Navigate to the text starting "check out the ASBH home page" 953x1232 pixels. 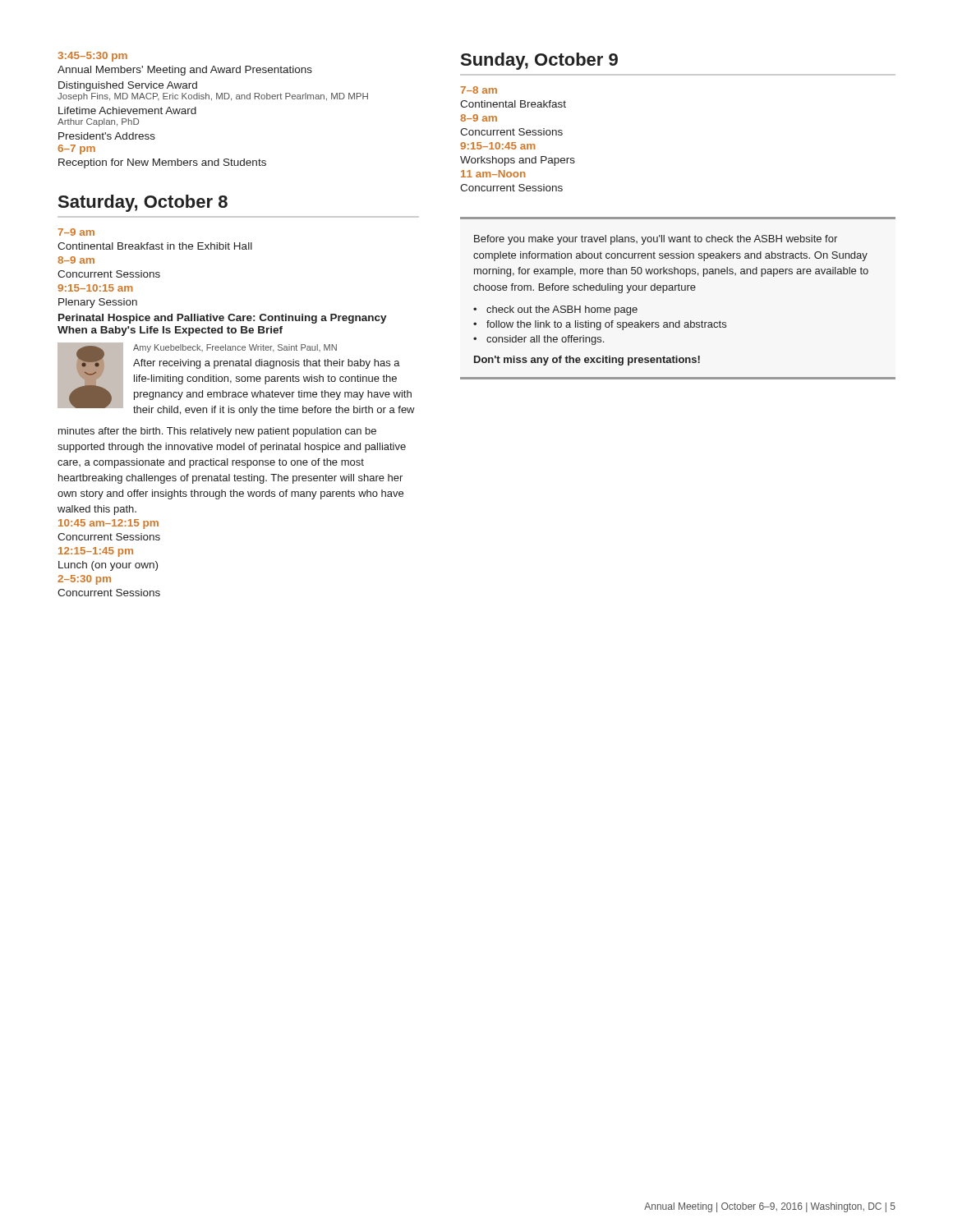562,309
